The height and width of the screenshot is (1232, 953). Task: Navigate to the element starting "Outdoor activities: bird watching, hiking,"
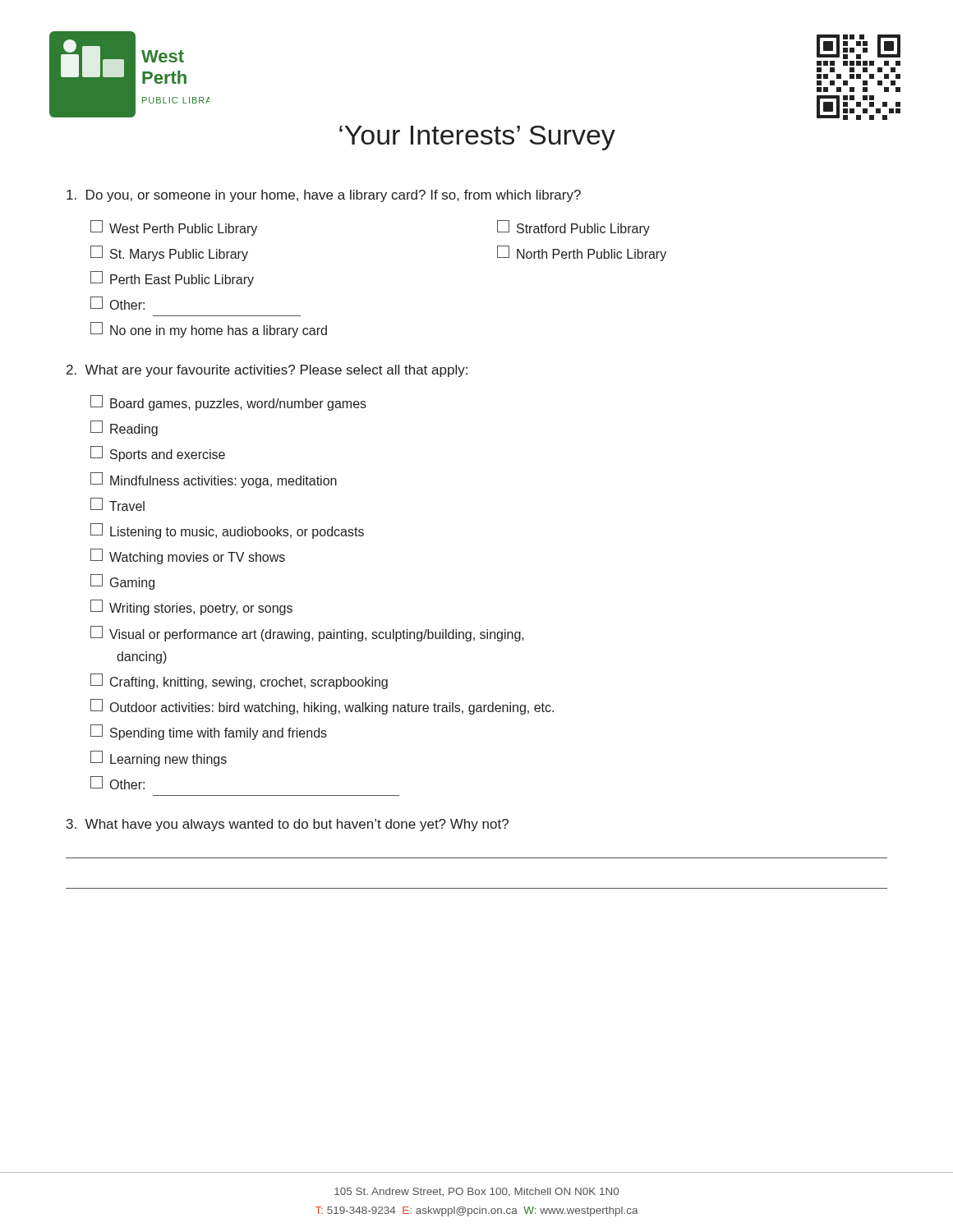tap(489, 708)
